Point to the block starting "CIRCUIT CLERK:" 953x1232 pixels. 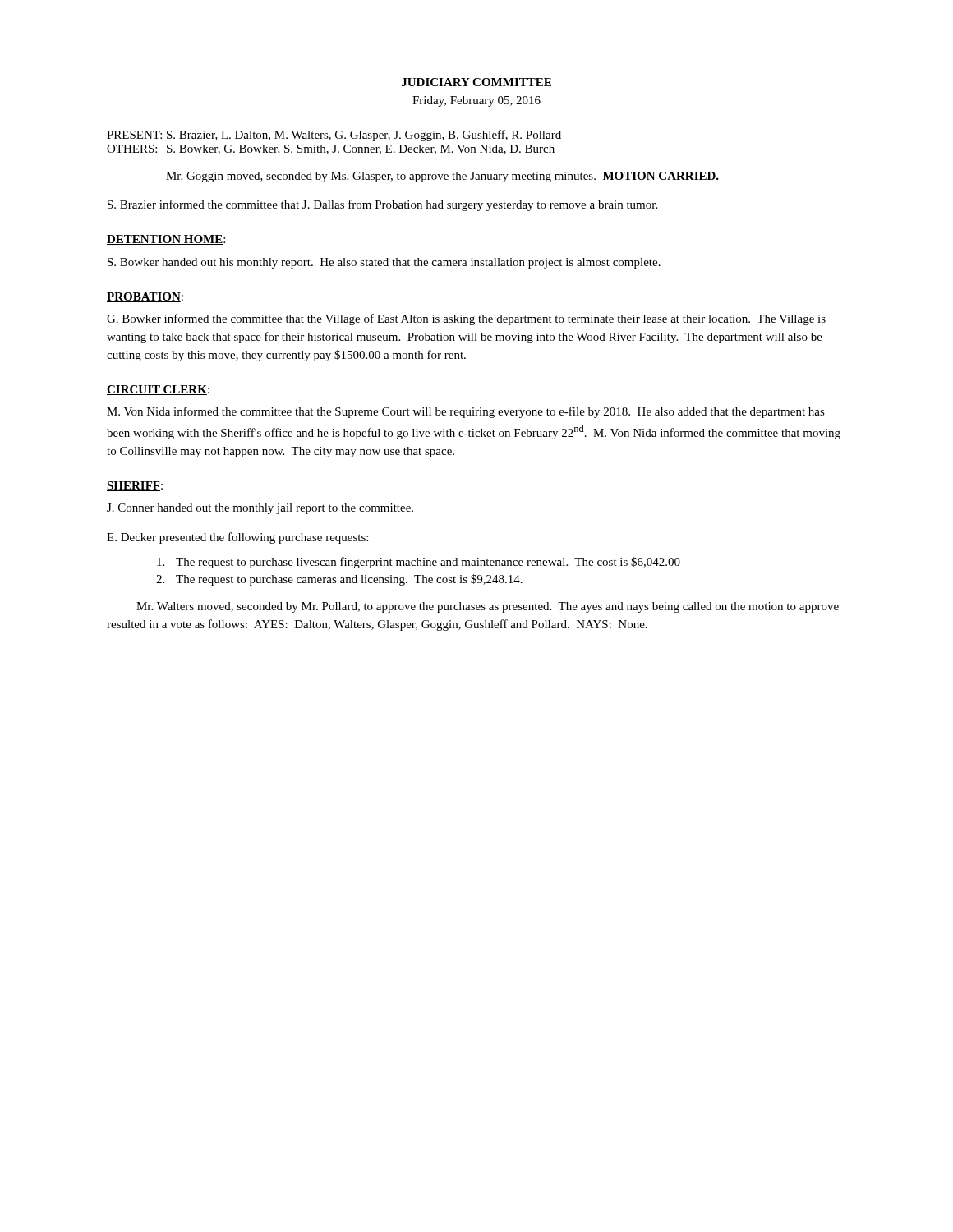[158, 390]
